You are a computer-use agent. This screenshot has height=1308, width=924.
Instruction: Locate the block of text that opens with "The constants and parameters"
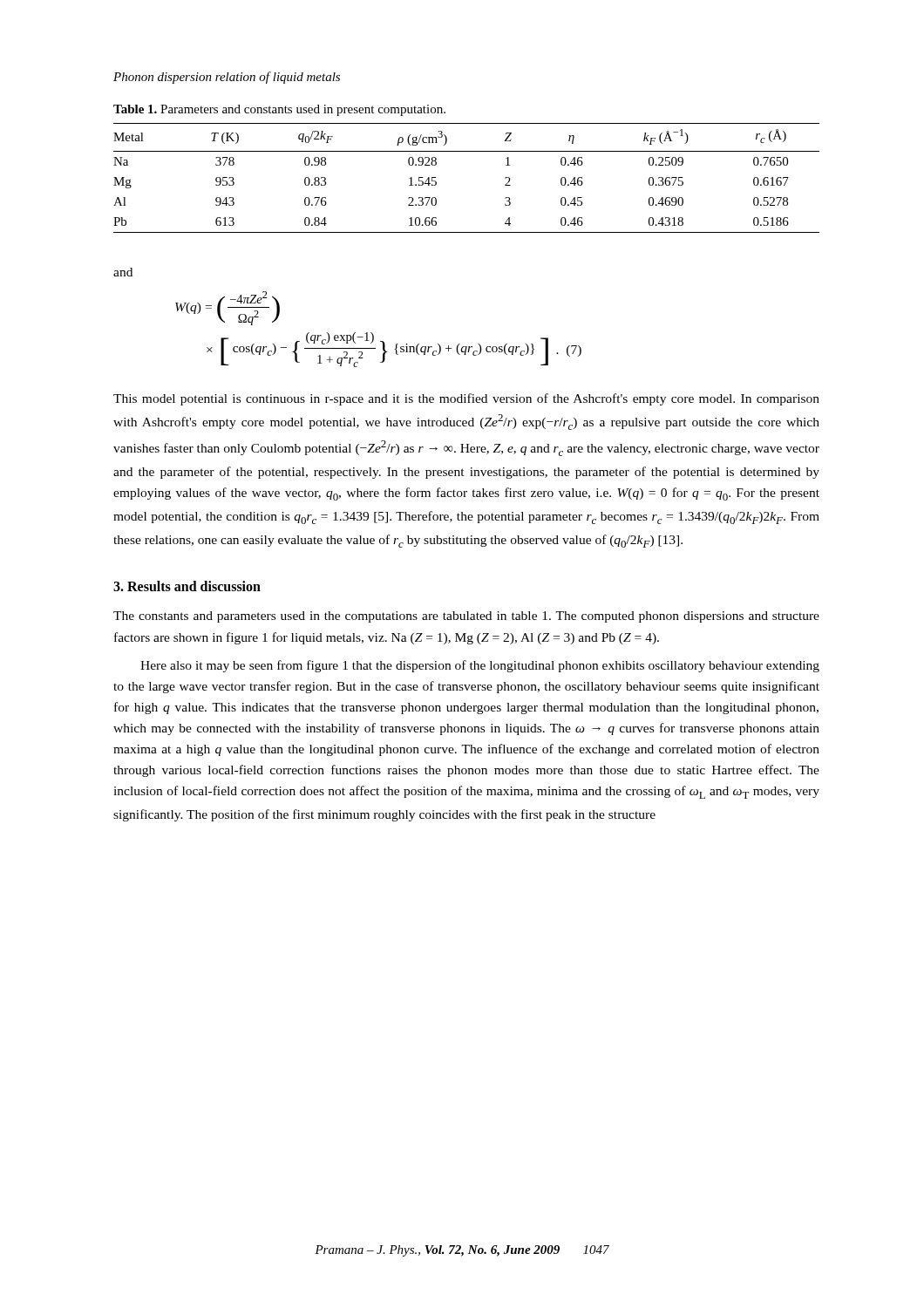pos(466,626)
